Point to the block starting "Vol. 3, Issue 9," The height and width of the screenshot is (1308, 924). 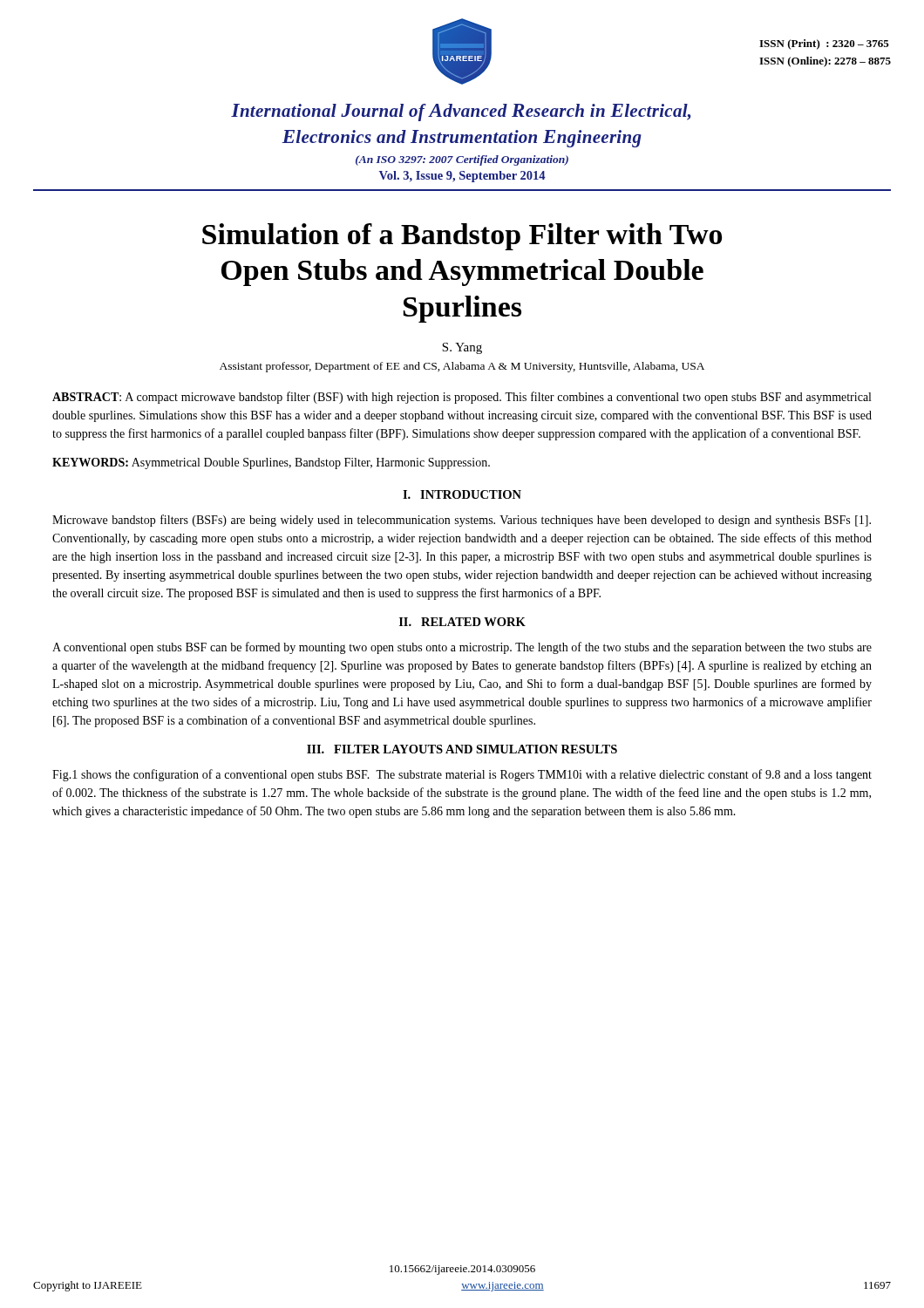pos(462,175)
